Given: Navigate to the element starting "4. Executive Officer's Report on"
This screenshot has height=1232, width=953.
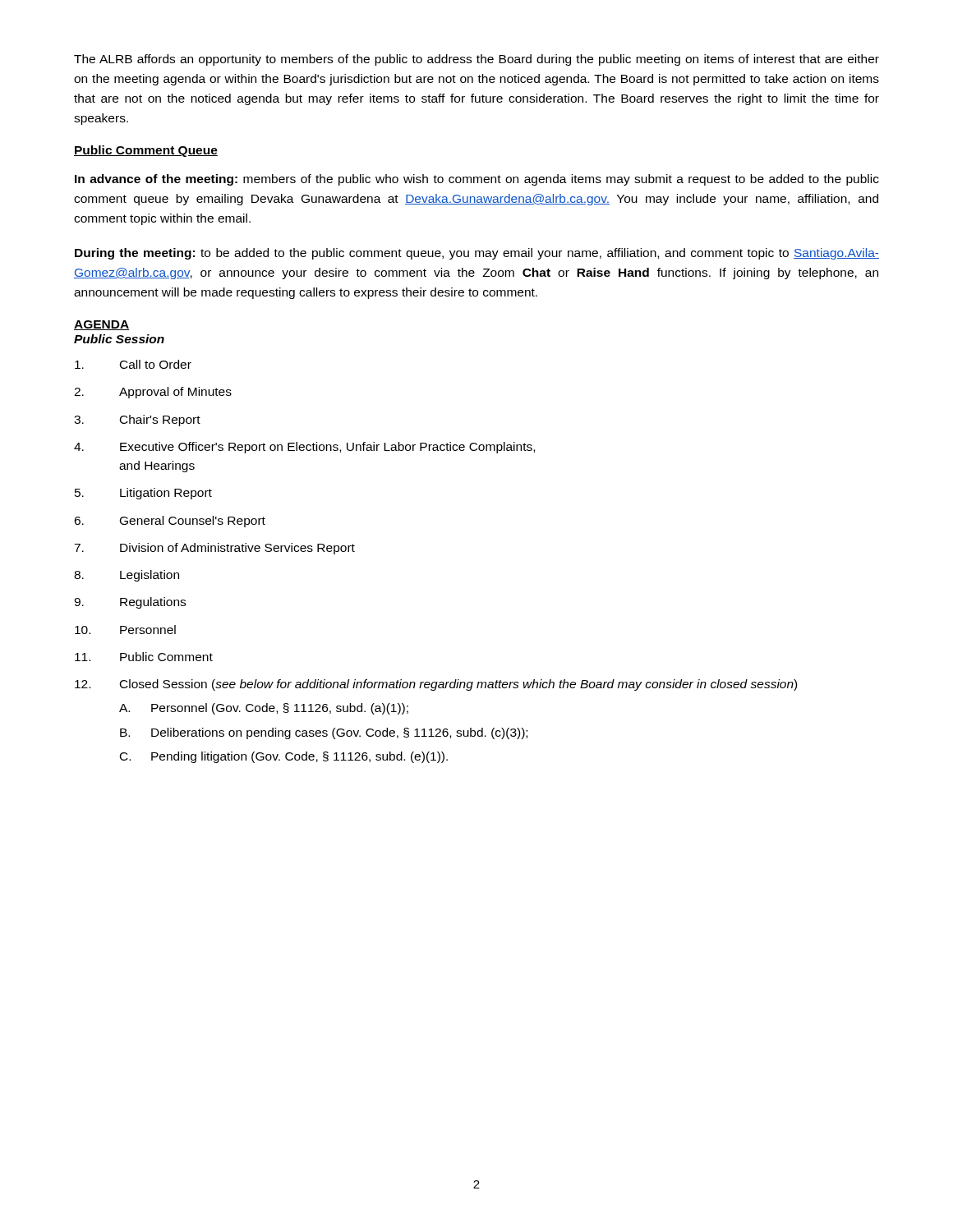Looking at the screenshot, I should point(476,456).
